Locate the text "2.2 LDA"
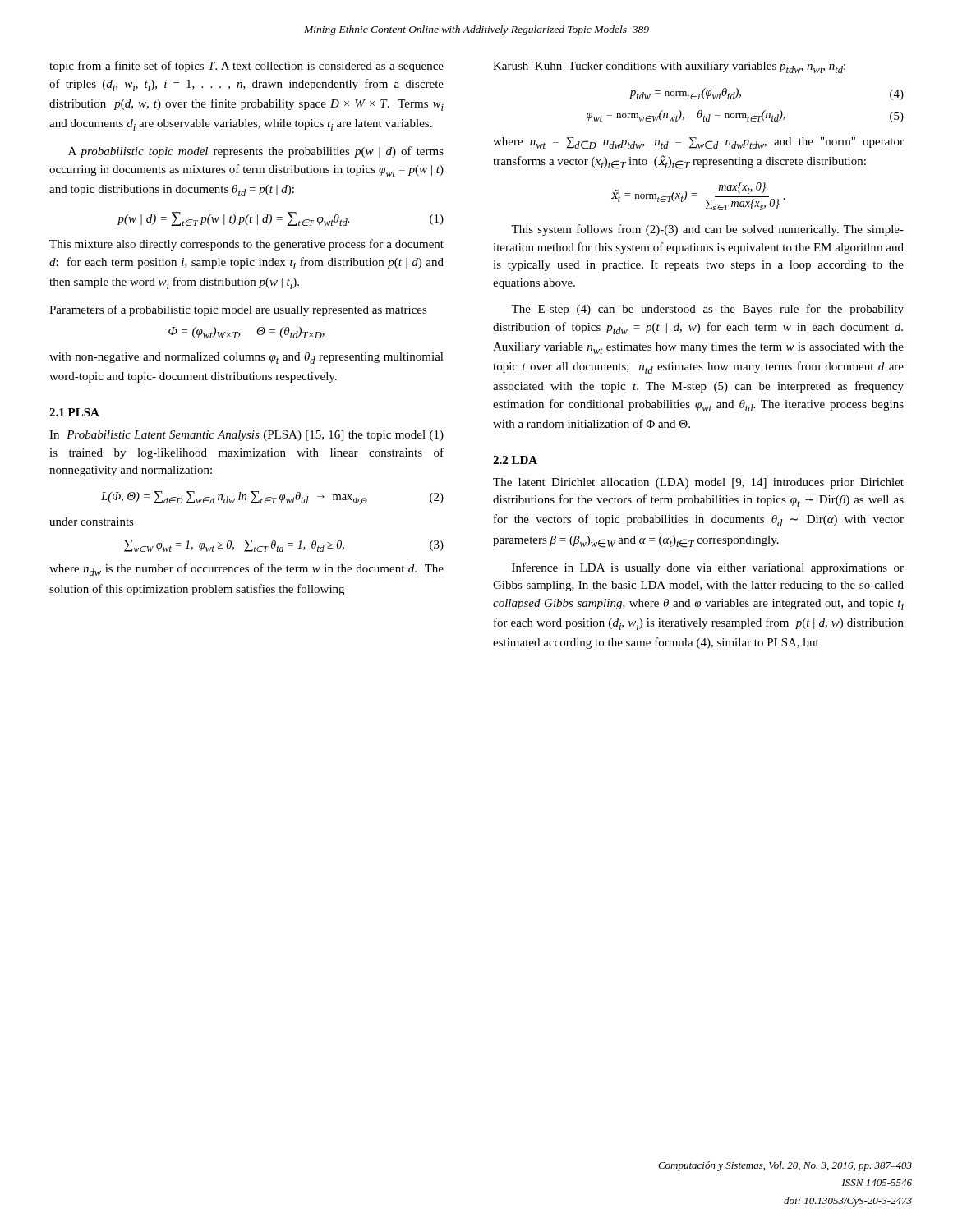Screen dimensions: 1232x953 coord(515,460)
